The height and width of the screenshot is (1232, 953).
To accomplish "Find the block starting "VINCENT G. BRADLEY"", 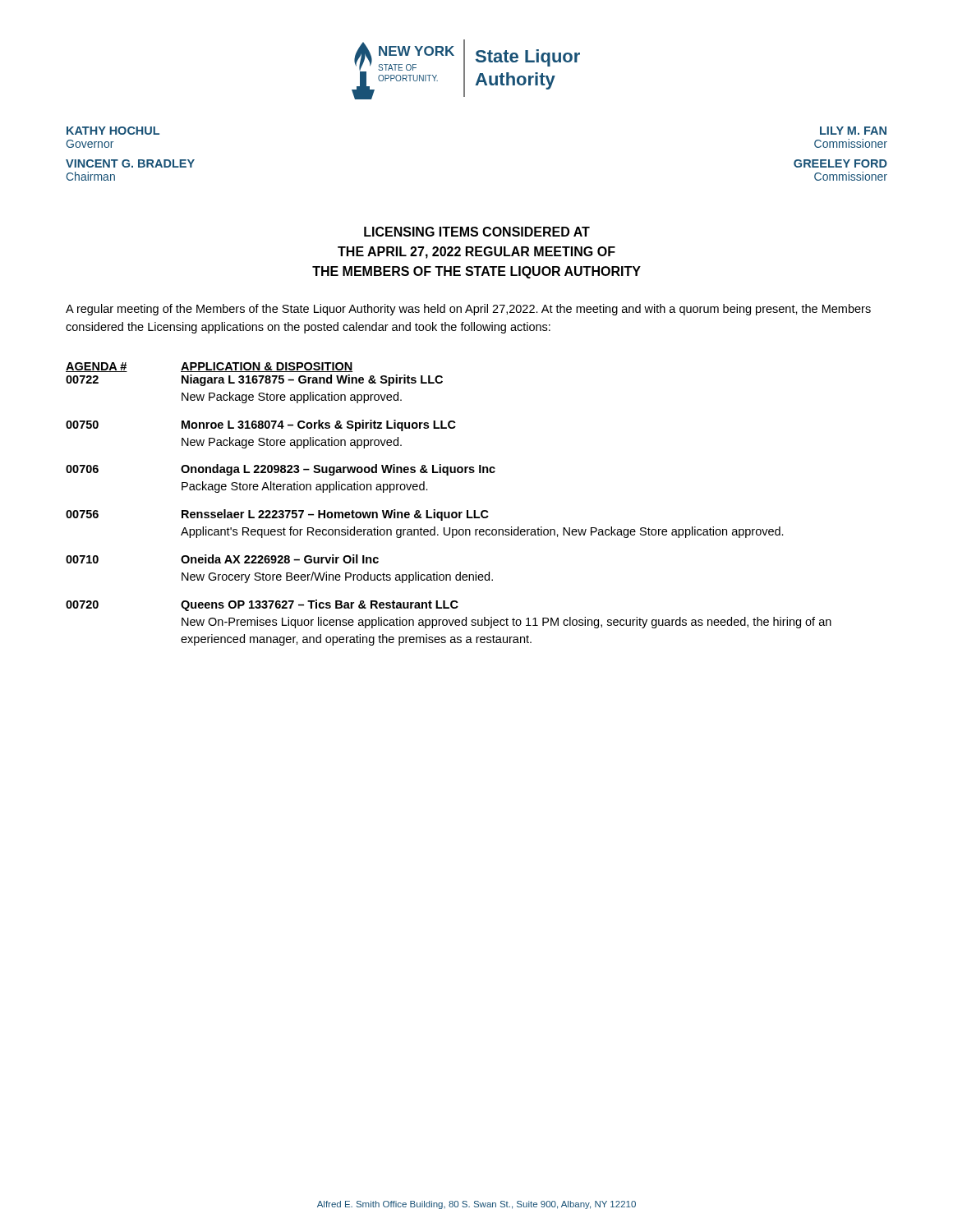I will click(130, 170).
